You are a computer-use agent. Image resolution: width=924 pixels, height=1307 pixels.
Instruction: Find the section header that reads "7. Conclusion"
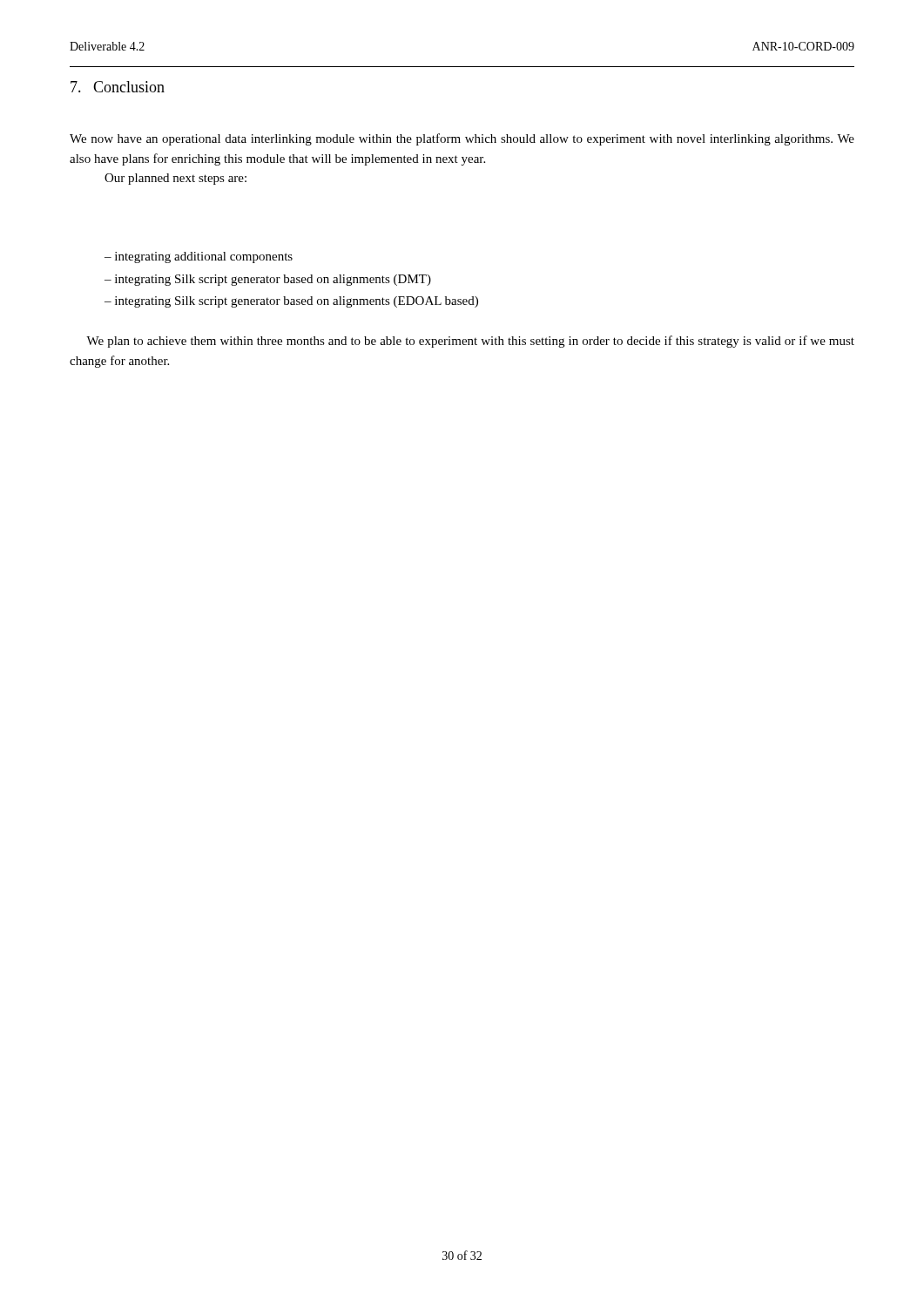coord(117,87)
